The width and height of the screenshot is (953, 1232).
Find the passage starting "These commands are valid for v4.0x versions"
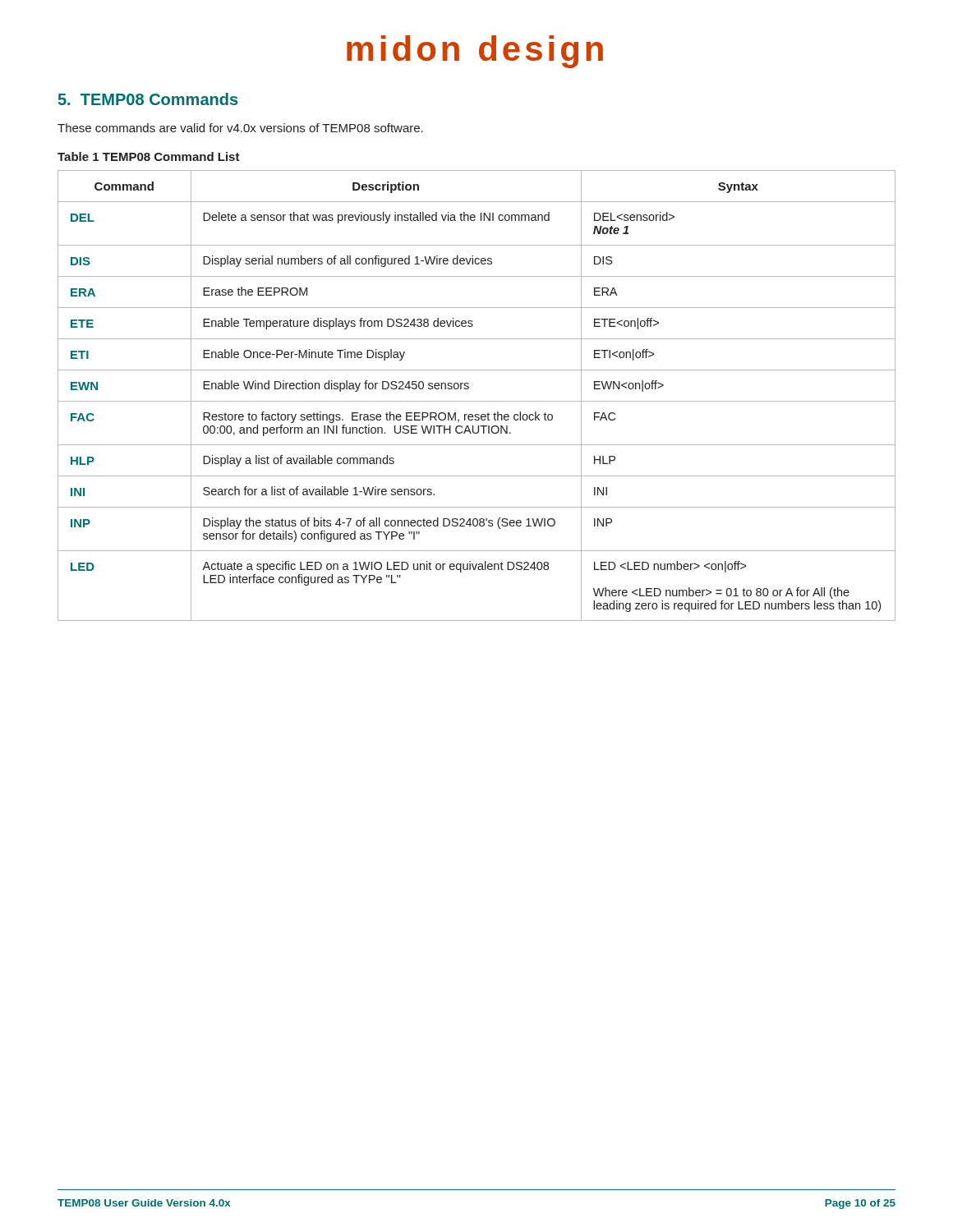pyautogui.click(x=241, y=128)
